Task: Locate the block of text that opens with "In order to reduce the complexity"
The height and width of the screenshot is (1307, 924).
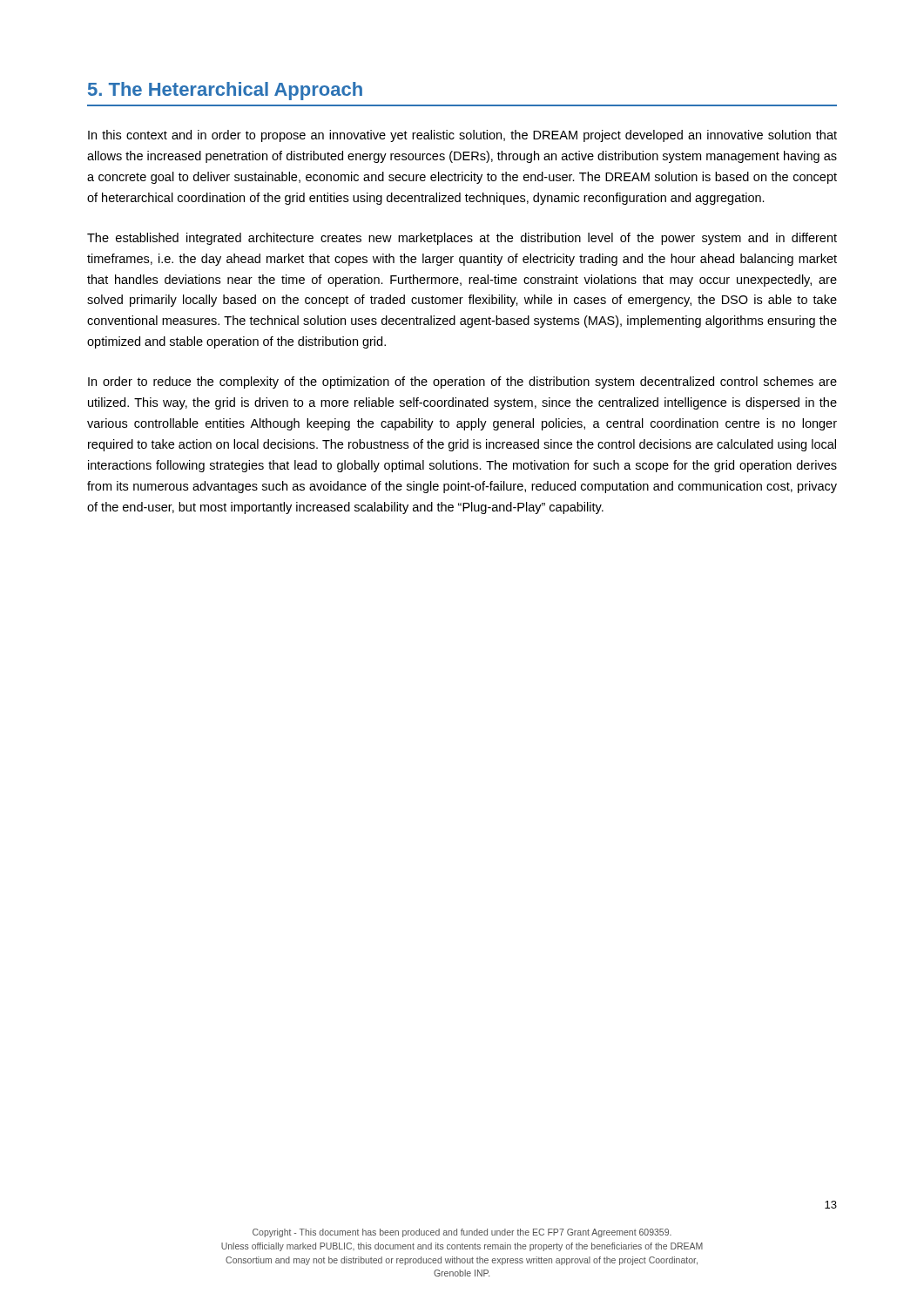Action: click(462, 444)
